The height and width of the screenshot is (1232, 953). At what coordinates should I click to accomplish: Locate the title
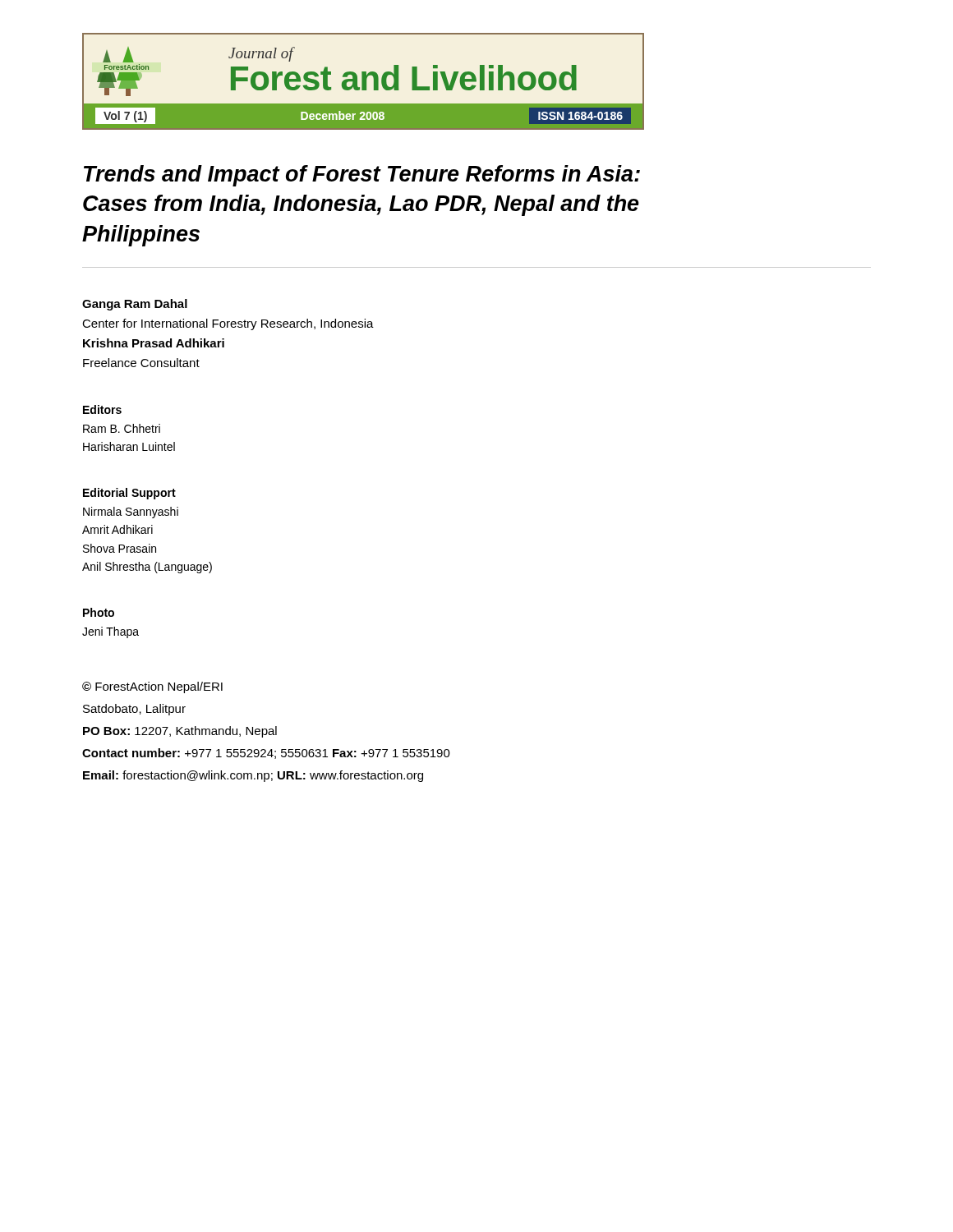pyautogui.click(x=362, y=204)
